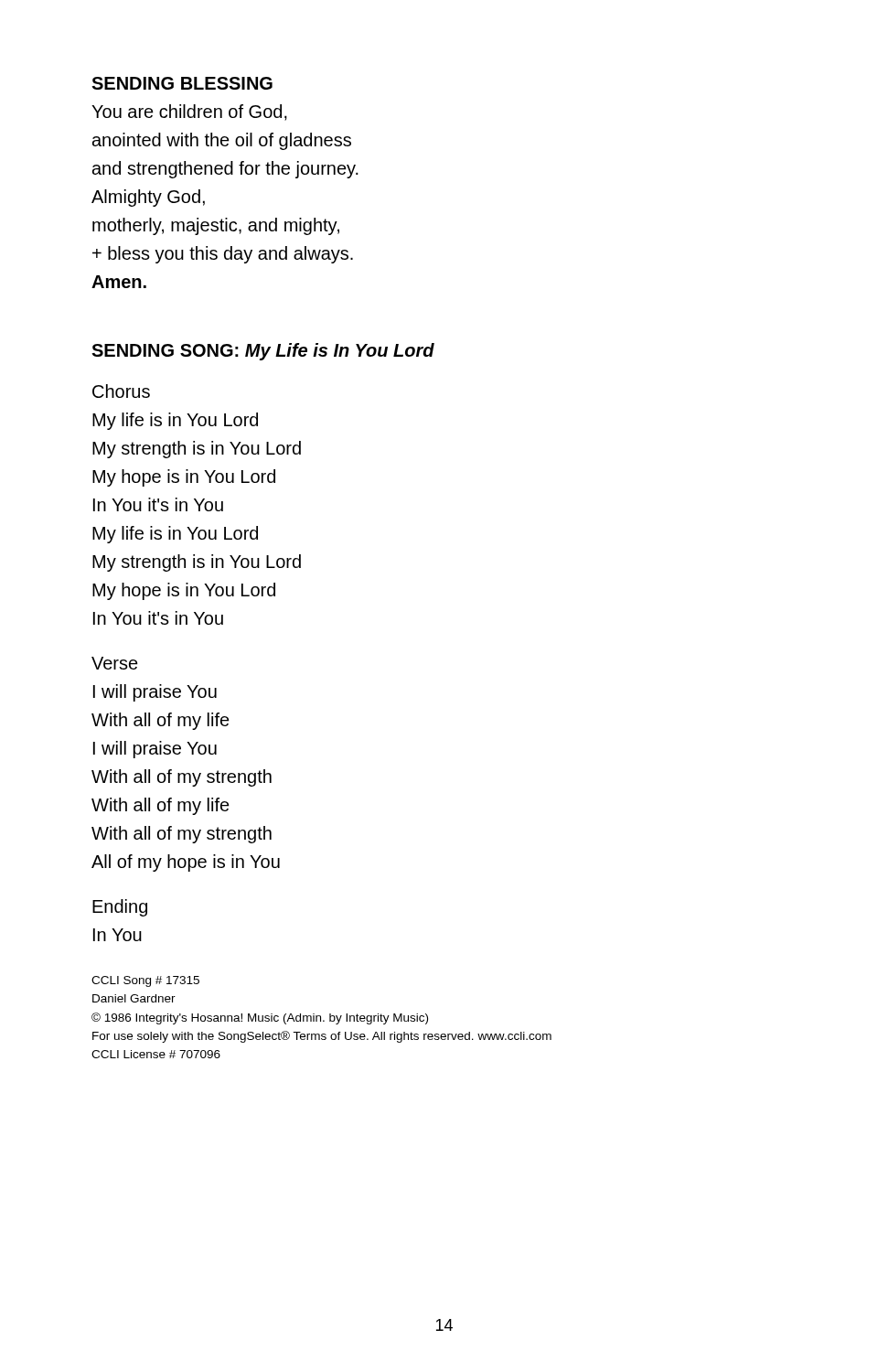
Task: Find the element starting "SENDING BLESSING"
Action: coord(182,83)
